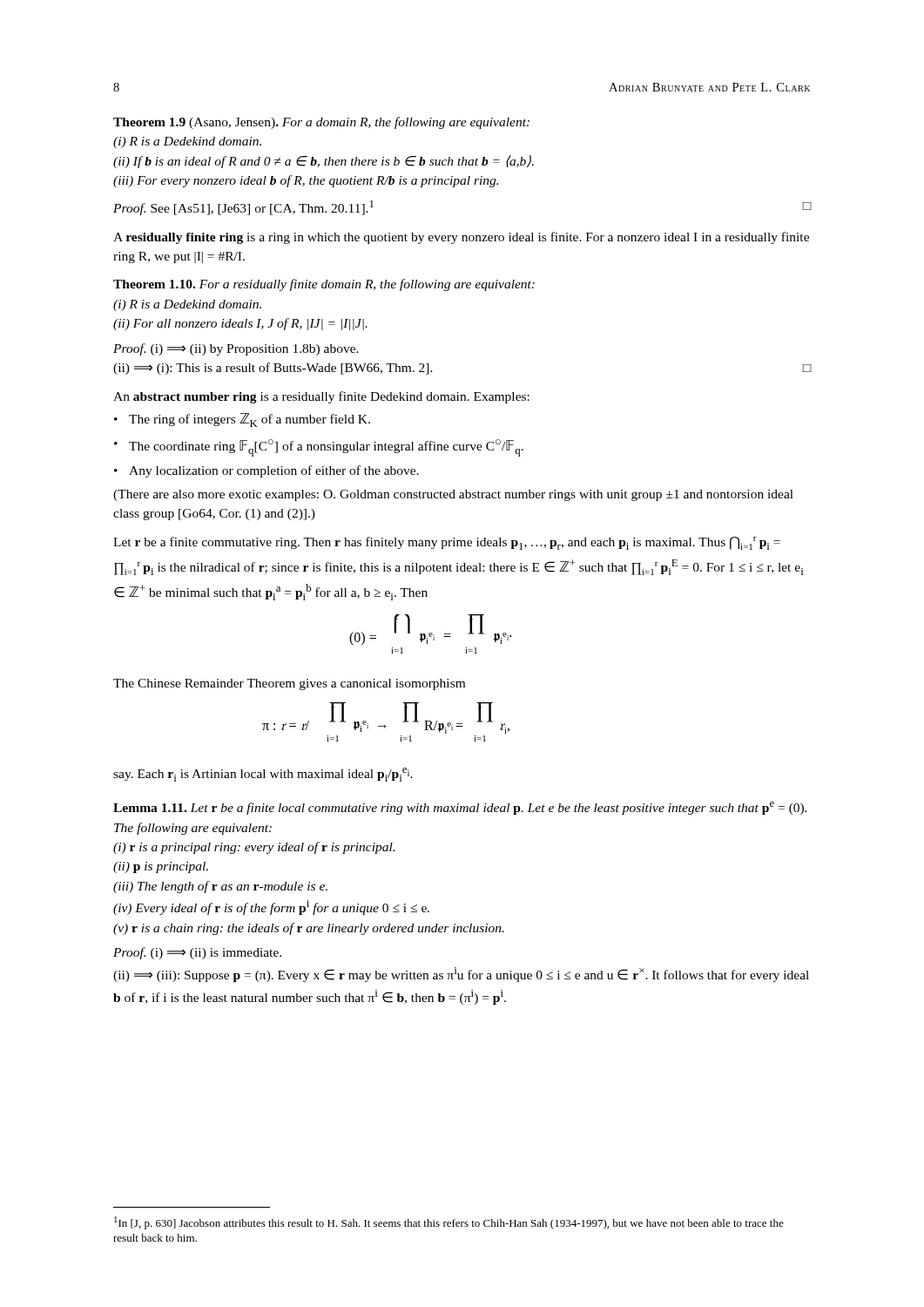Locate the text block that says "An abstract number ring is"

[x=322, y=396]
